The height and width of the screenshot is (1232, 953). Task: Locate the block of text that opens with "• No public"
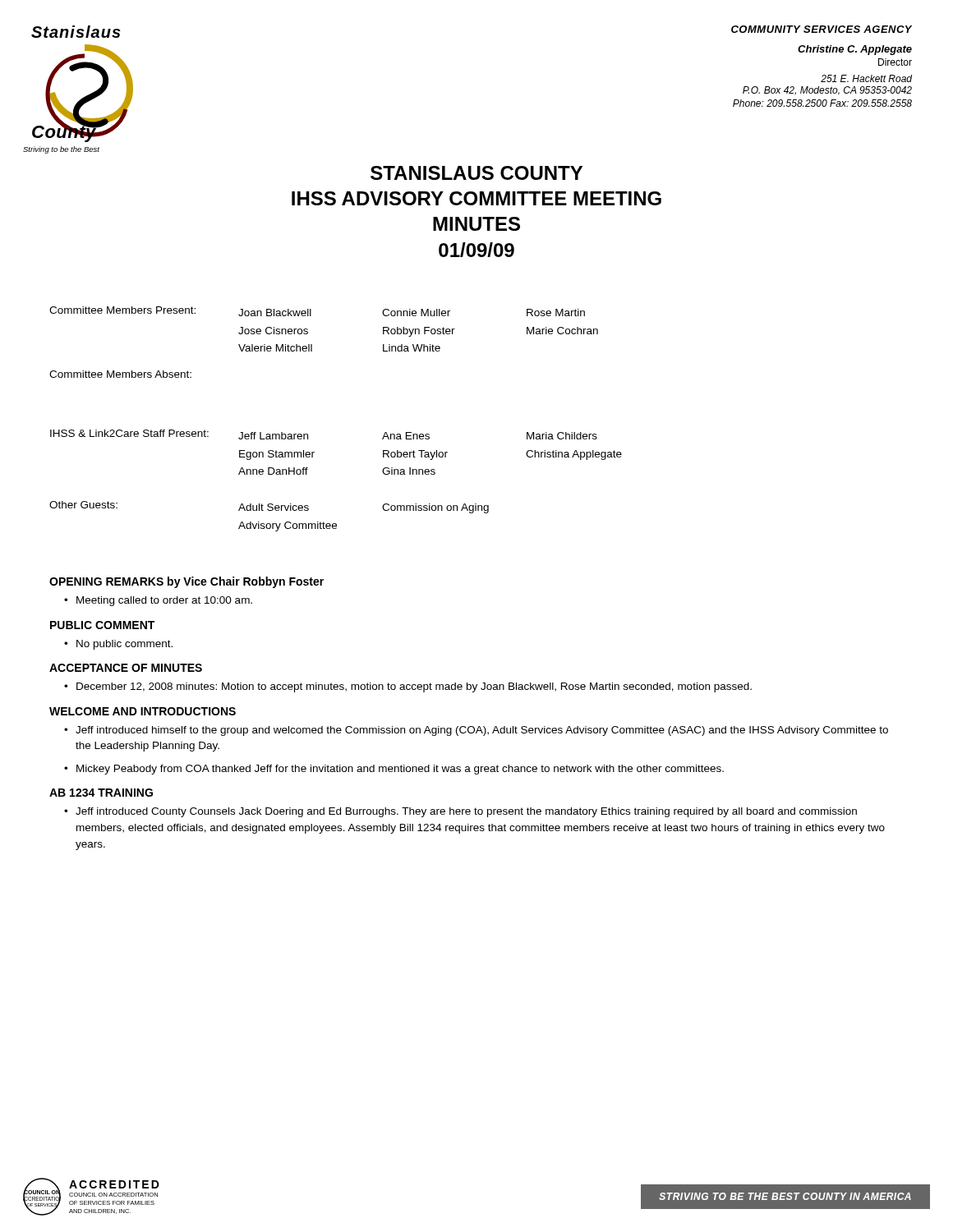point(119,643)
